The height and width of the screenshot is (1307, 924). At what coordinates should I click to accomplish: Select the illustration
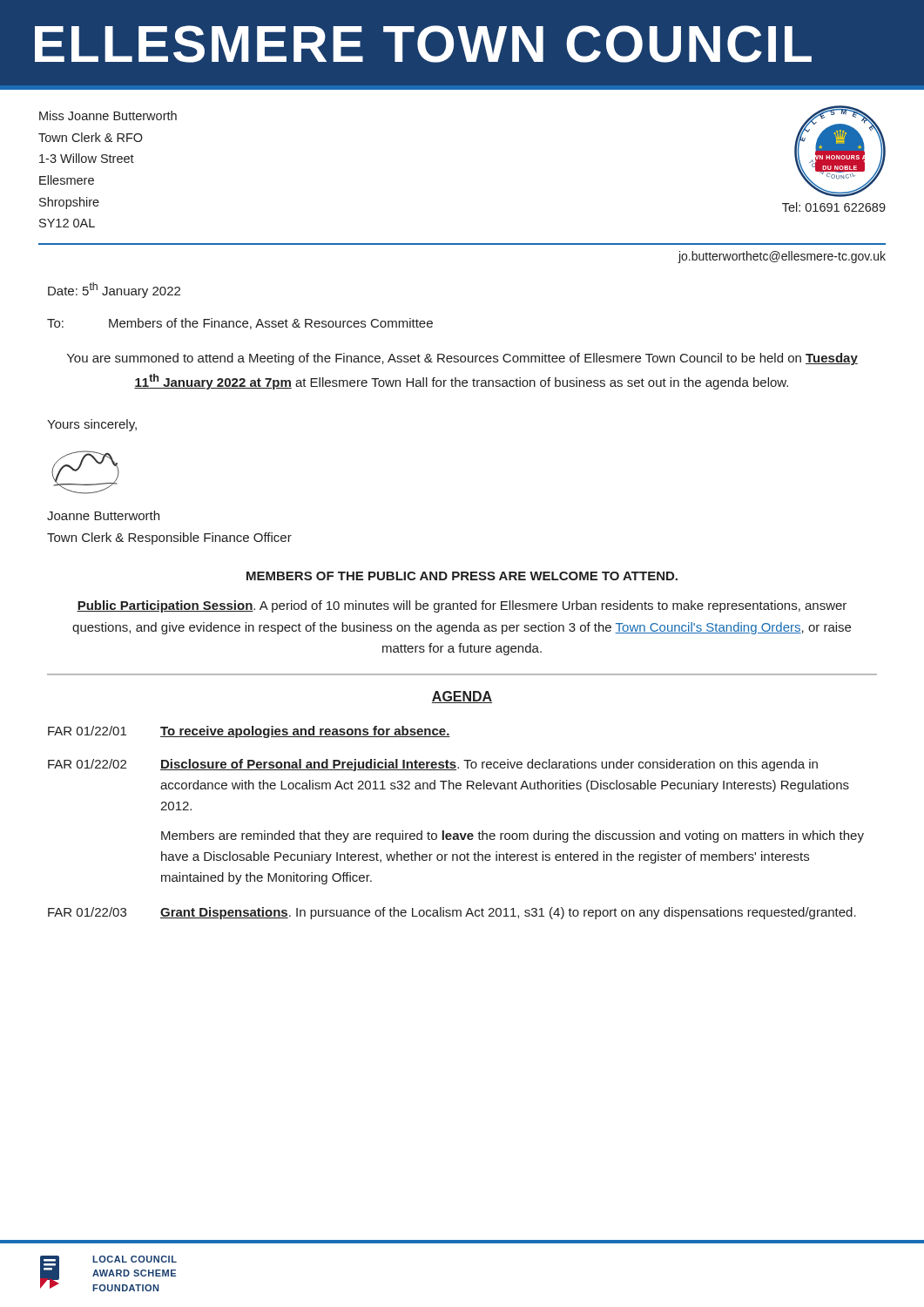(x=462, y=468)
